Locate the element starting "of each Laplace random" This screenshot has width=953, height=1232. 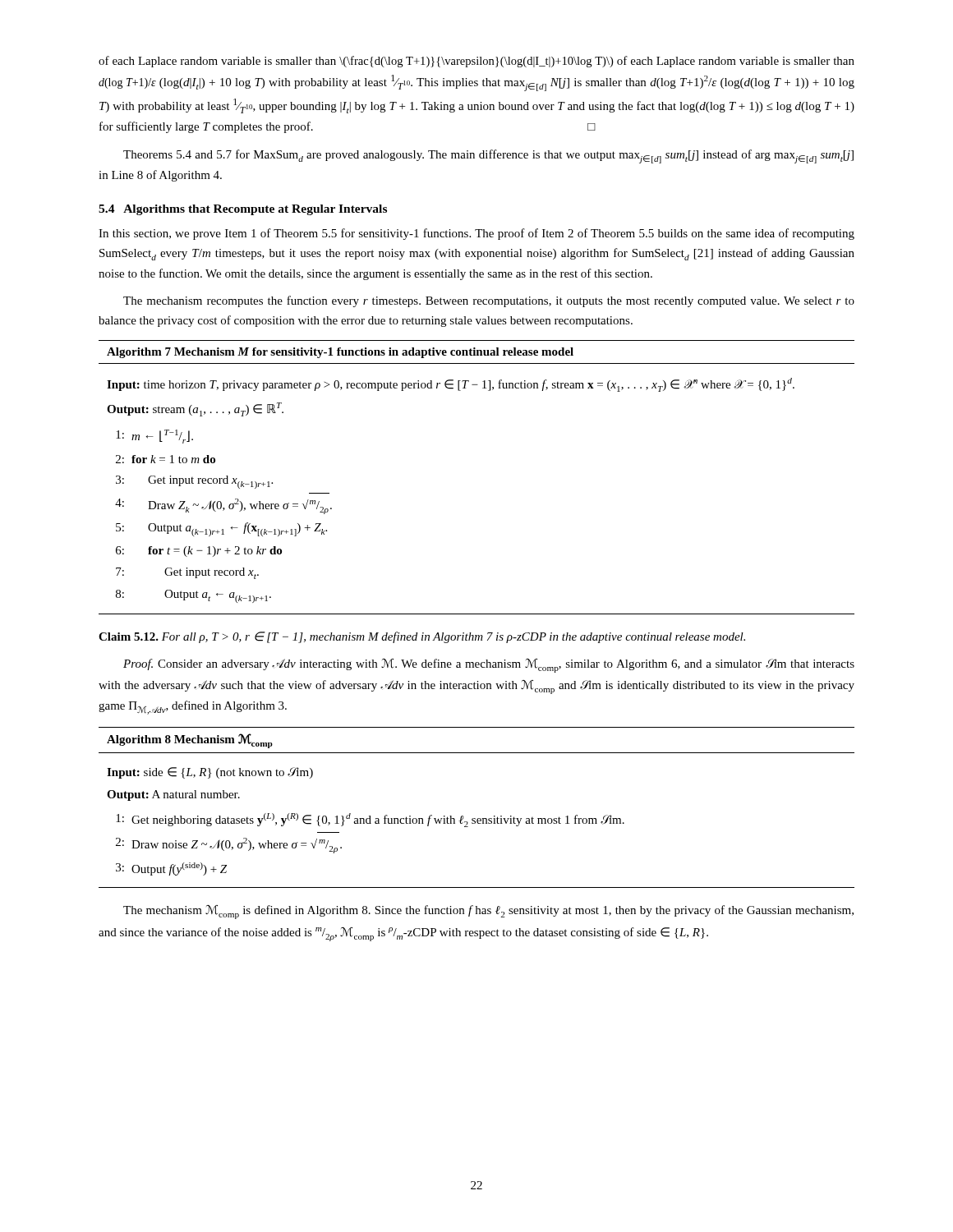(476, 94)
